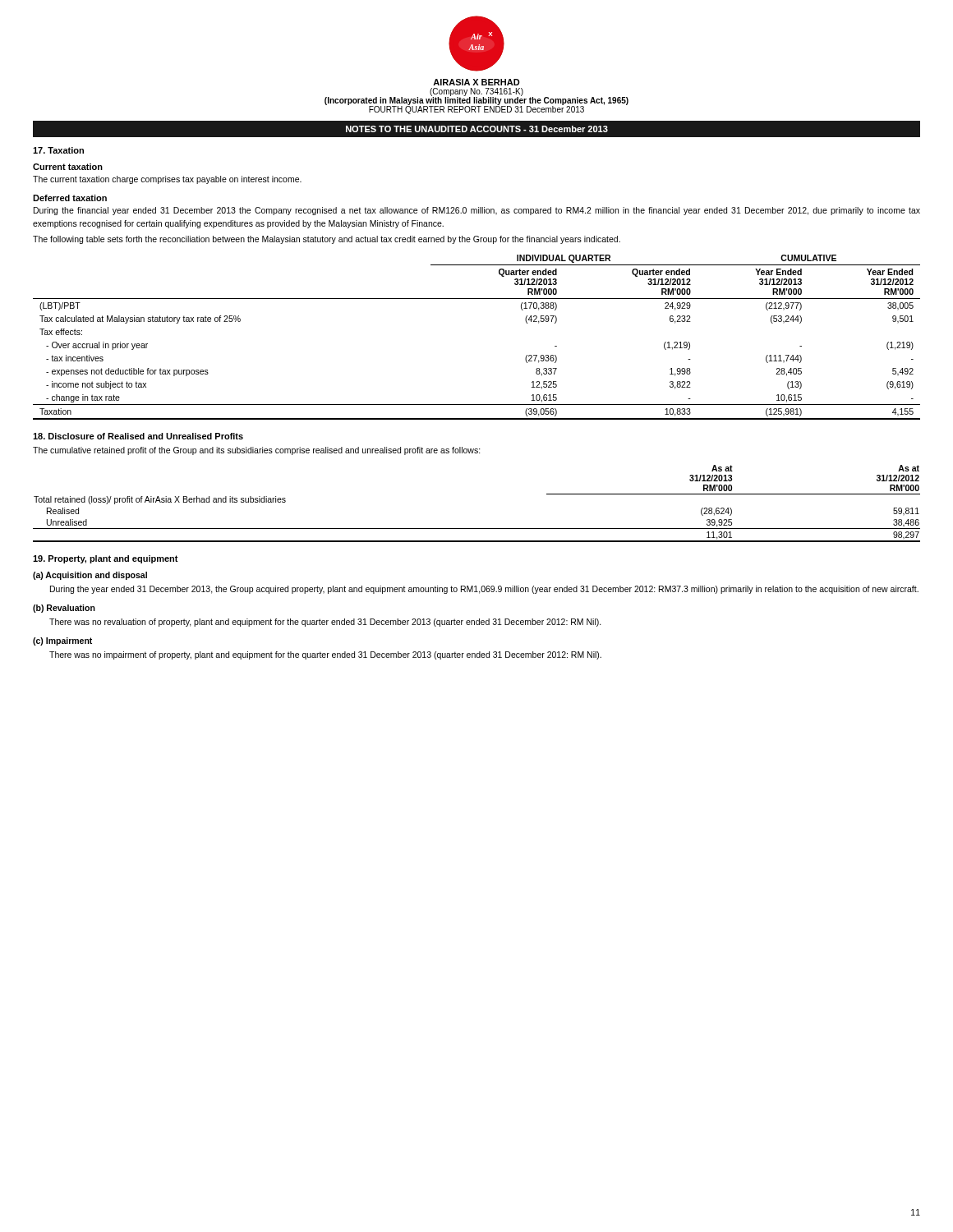
Task: Locate the section header containing "Deferred taxation"
Action: pyautogui.click(x=70, y=198)
